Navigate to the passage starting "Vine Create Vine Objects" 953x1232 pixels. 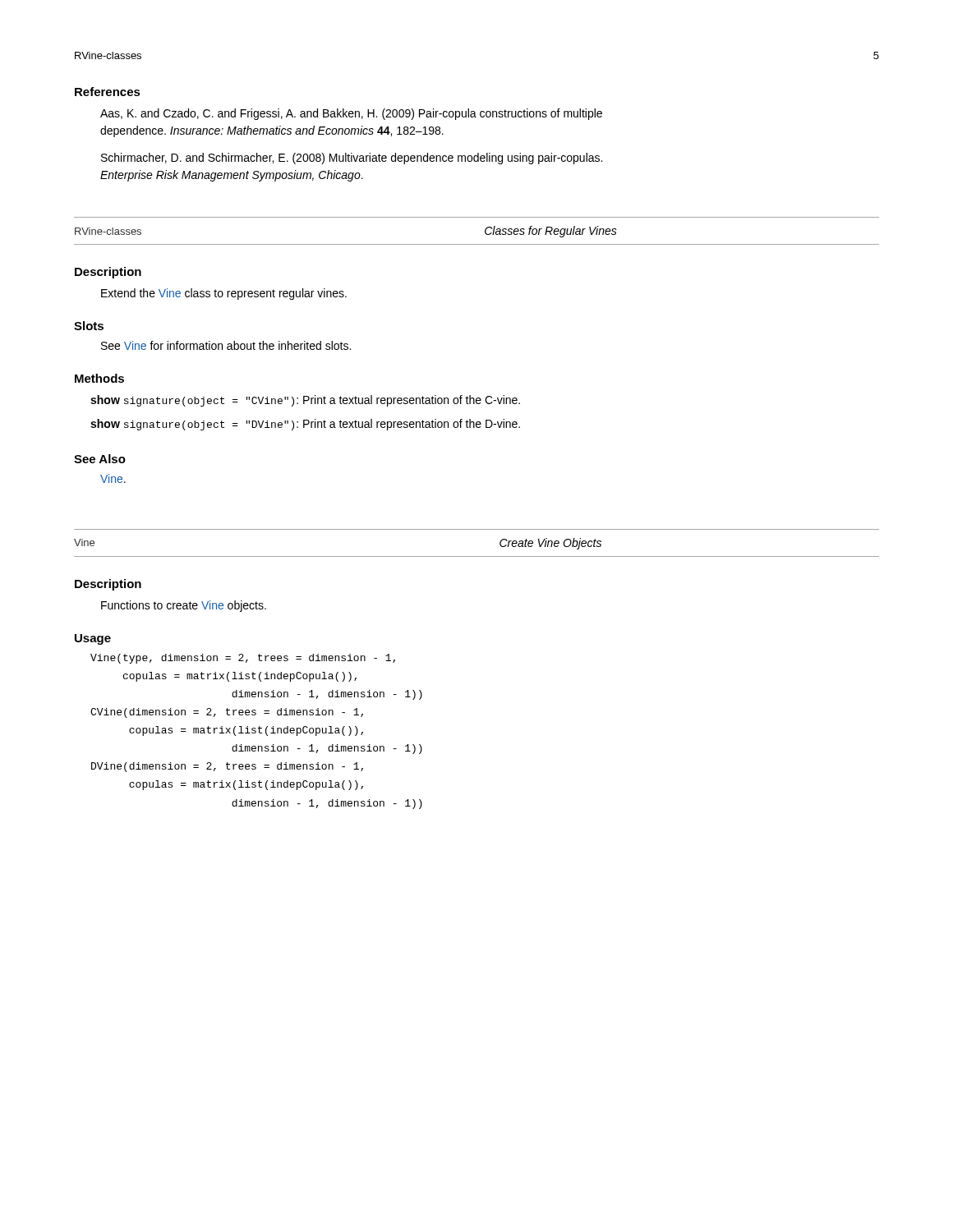click(x=85, y=543)
